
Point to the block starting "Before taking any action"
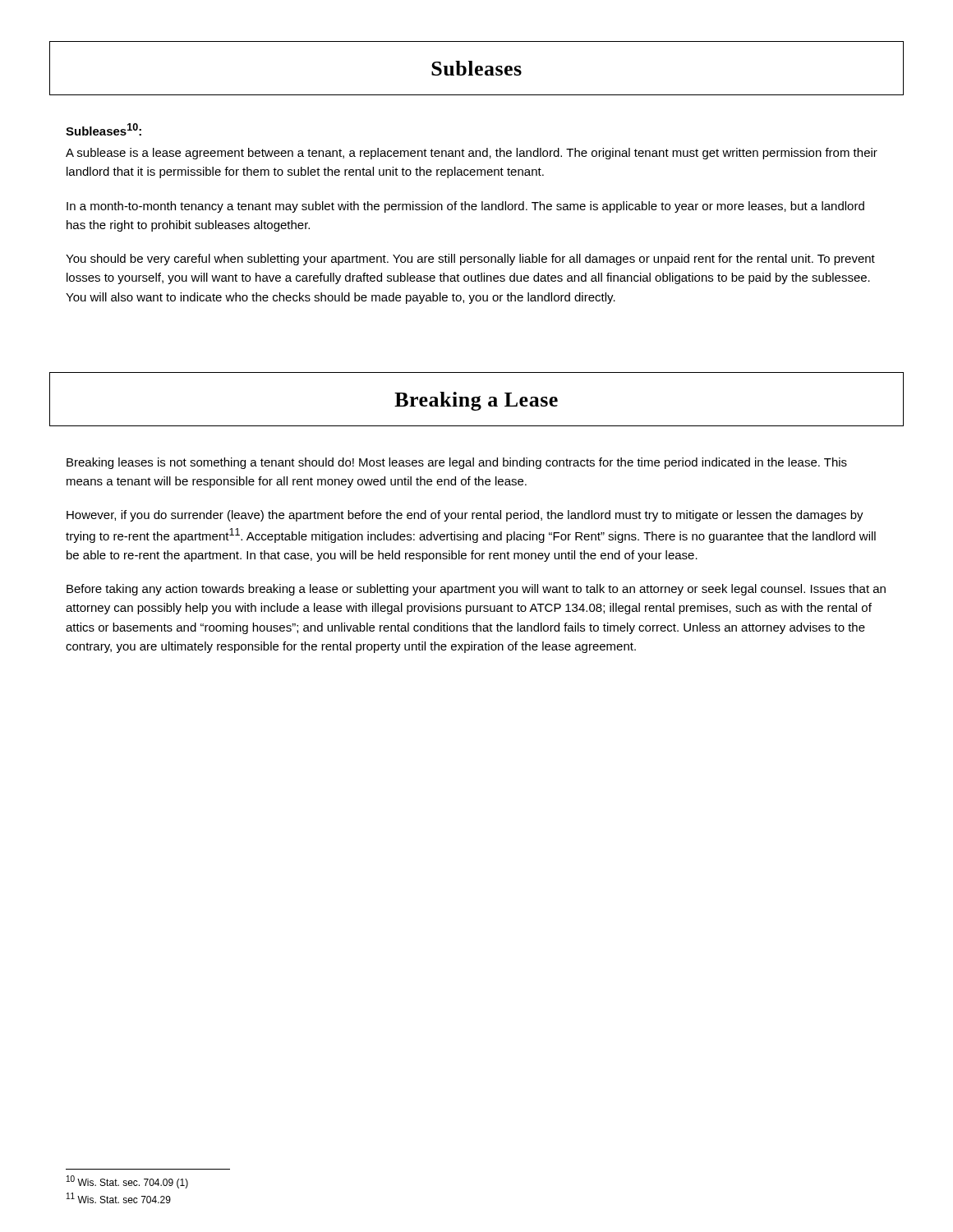click(476, 617)
